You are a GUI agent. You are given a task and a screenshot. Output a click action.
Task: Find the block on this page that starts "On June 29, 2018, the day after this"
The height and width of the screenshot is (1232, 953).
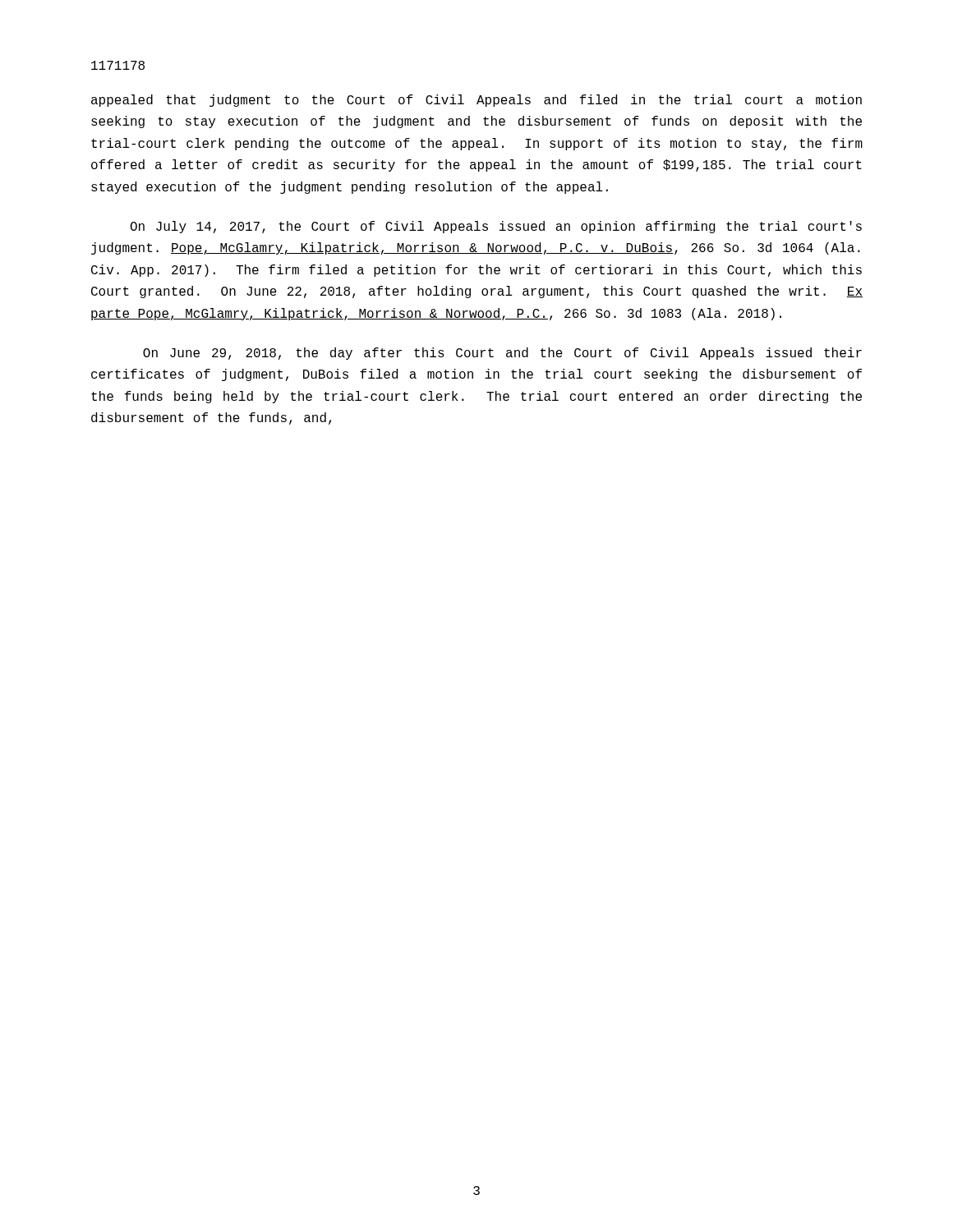click(x=476, y=386)
